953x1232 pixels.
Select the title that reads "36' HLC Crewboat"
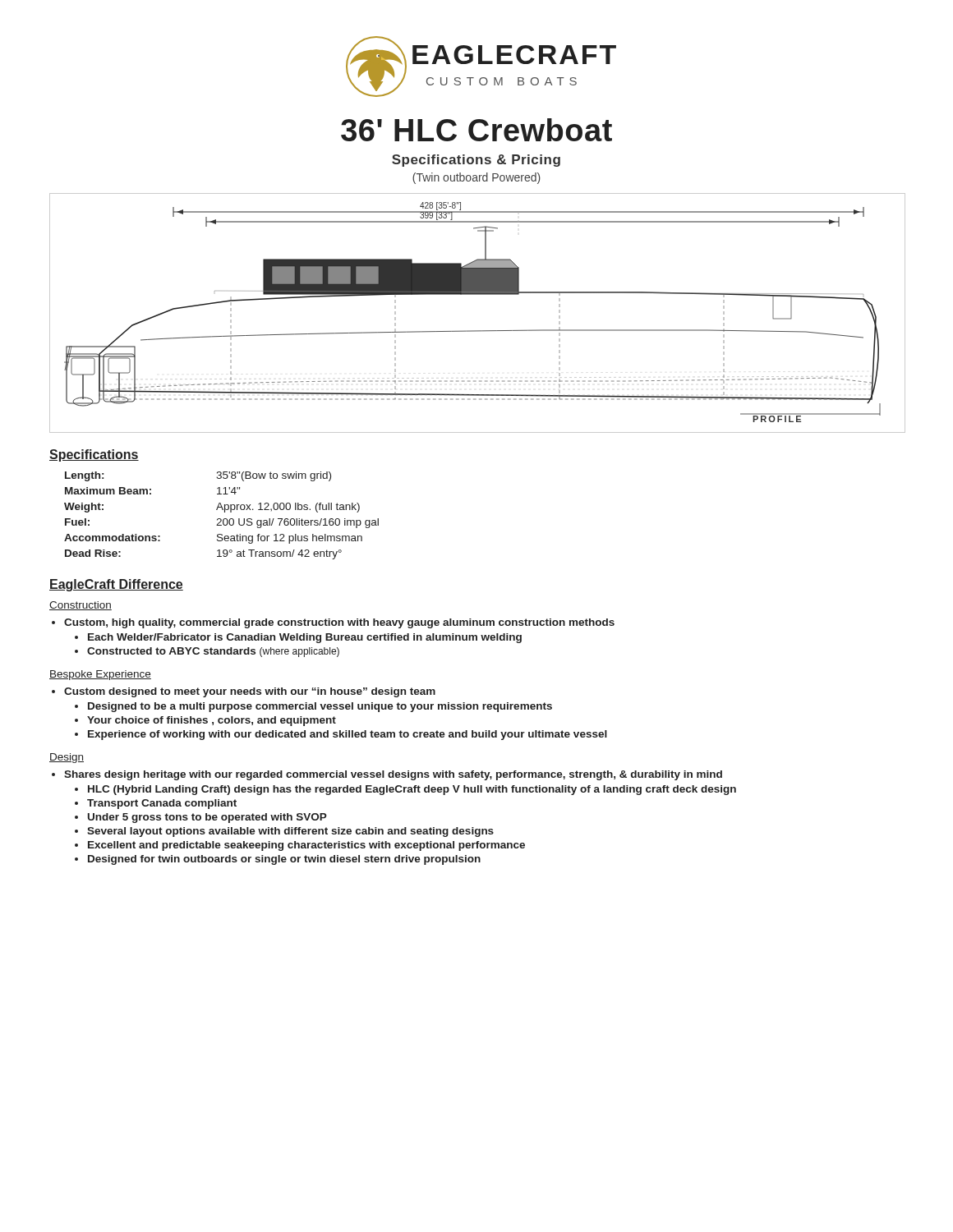click(x=476, y=131)
